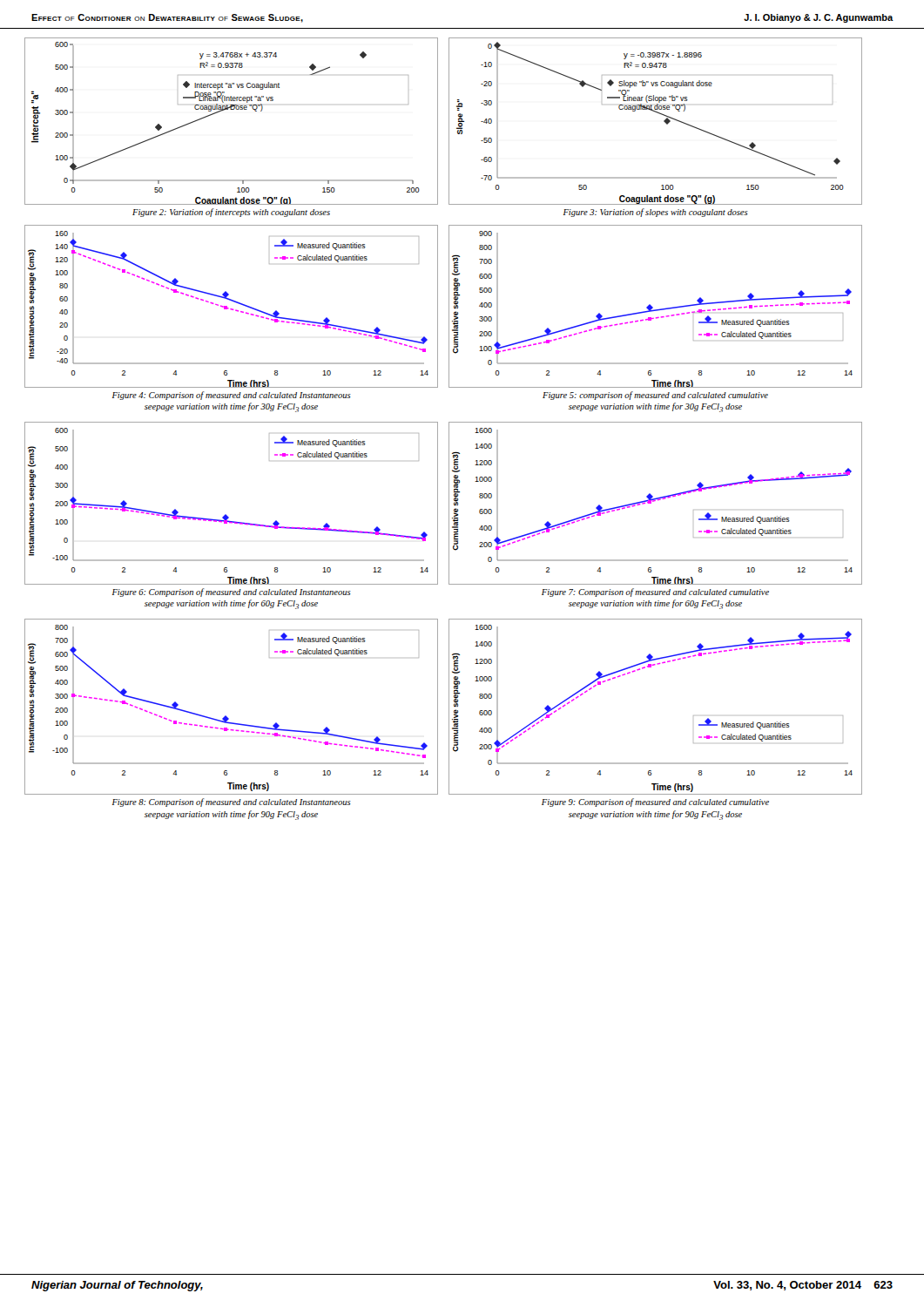This screenshot has height=1307, width=924.
Task: Find the caption on this page that starts "Figure 5: comparison of measured and calculated cumulativeseepage"
Action: pyautogui.click(x=655, y=402)
